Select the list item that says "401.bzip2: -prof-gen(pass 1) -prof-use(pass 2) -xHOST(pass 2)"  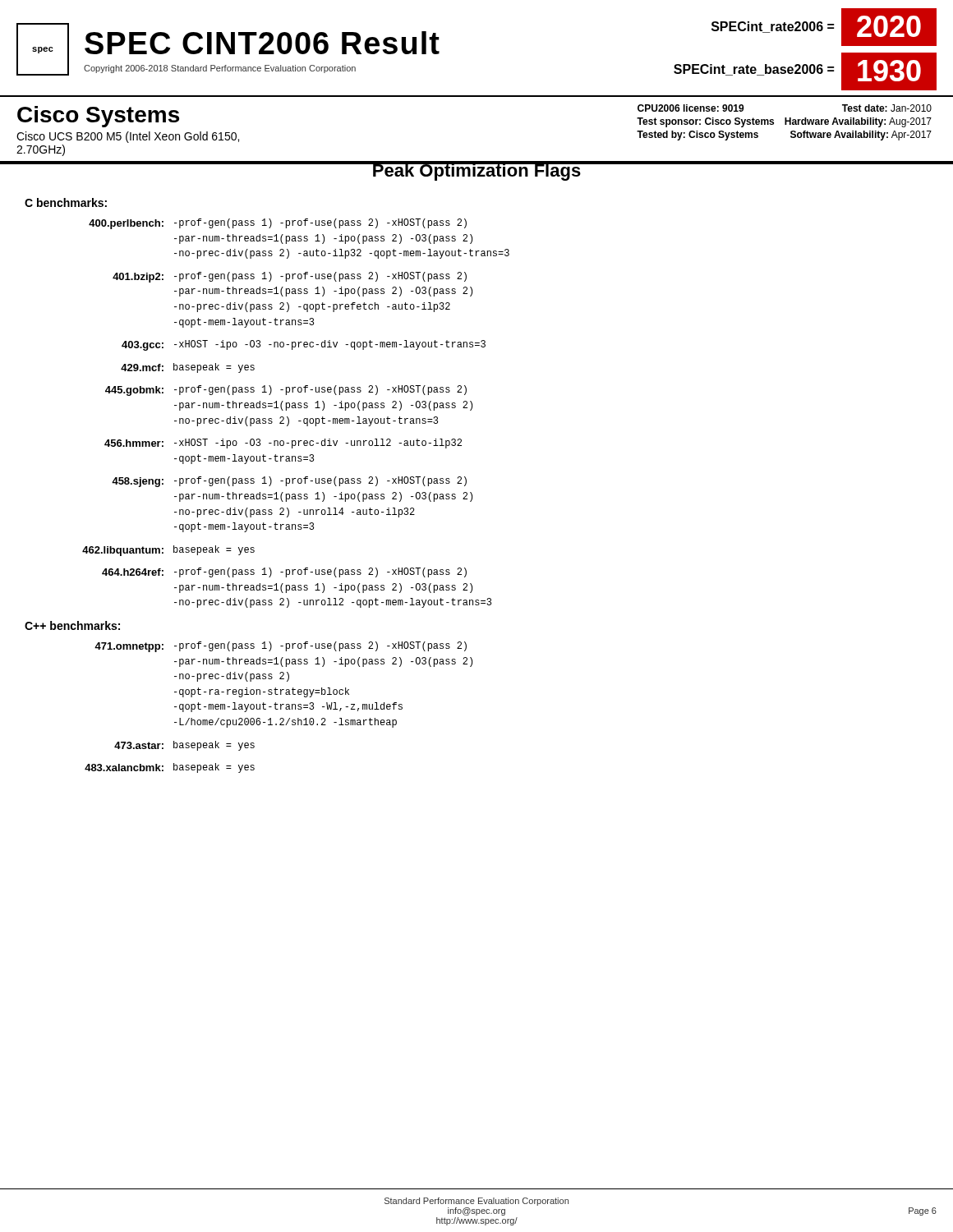(x=249, y=300)
